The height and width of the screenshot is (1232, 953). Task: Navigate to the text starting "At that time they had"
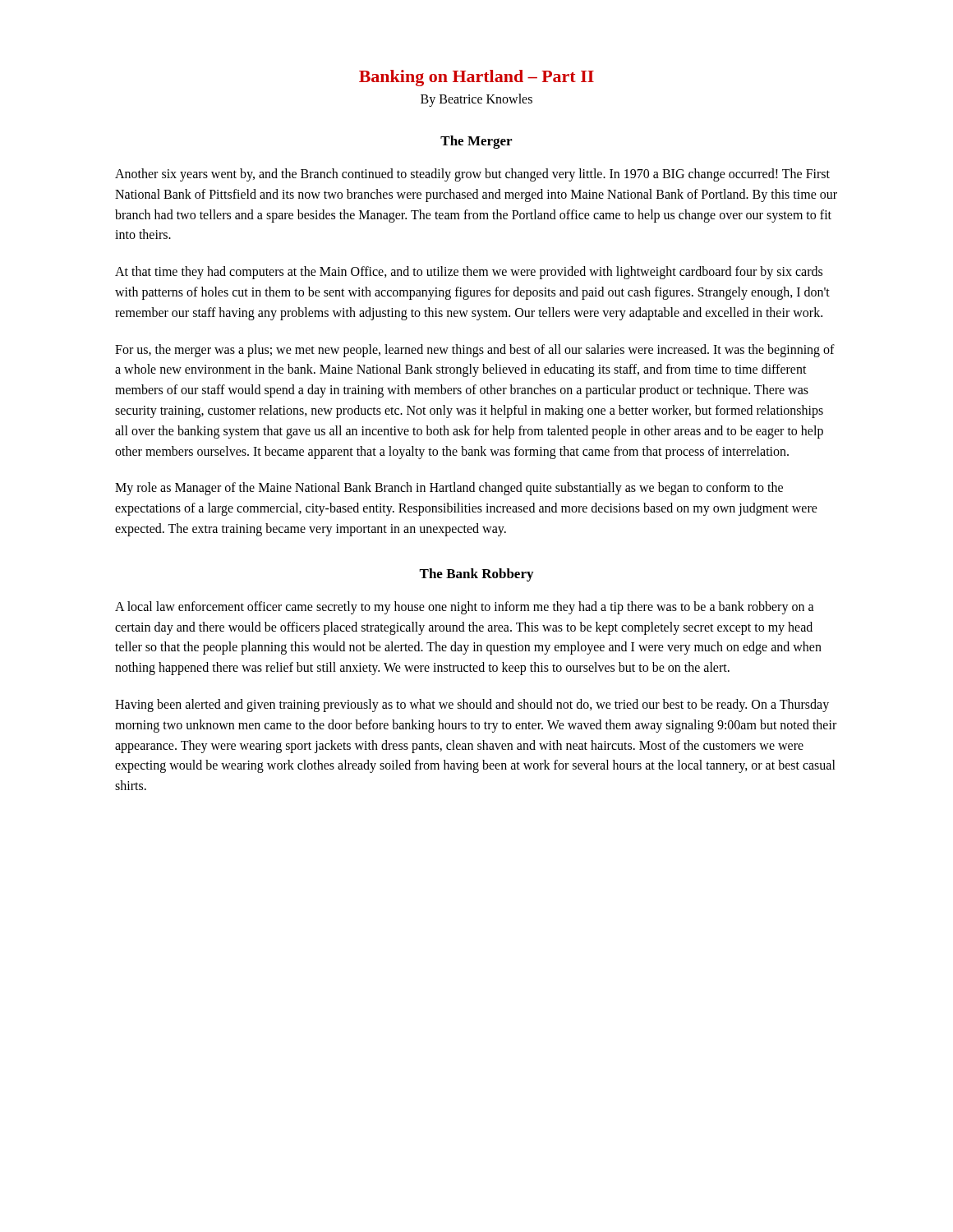tap(472, 292)
